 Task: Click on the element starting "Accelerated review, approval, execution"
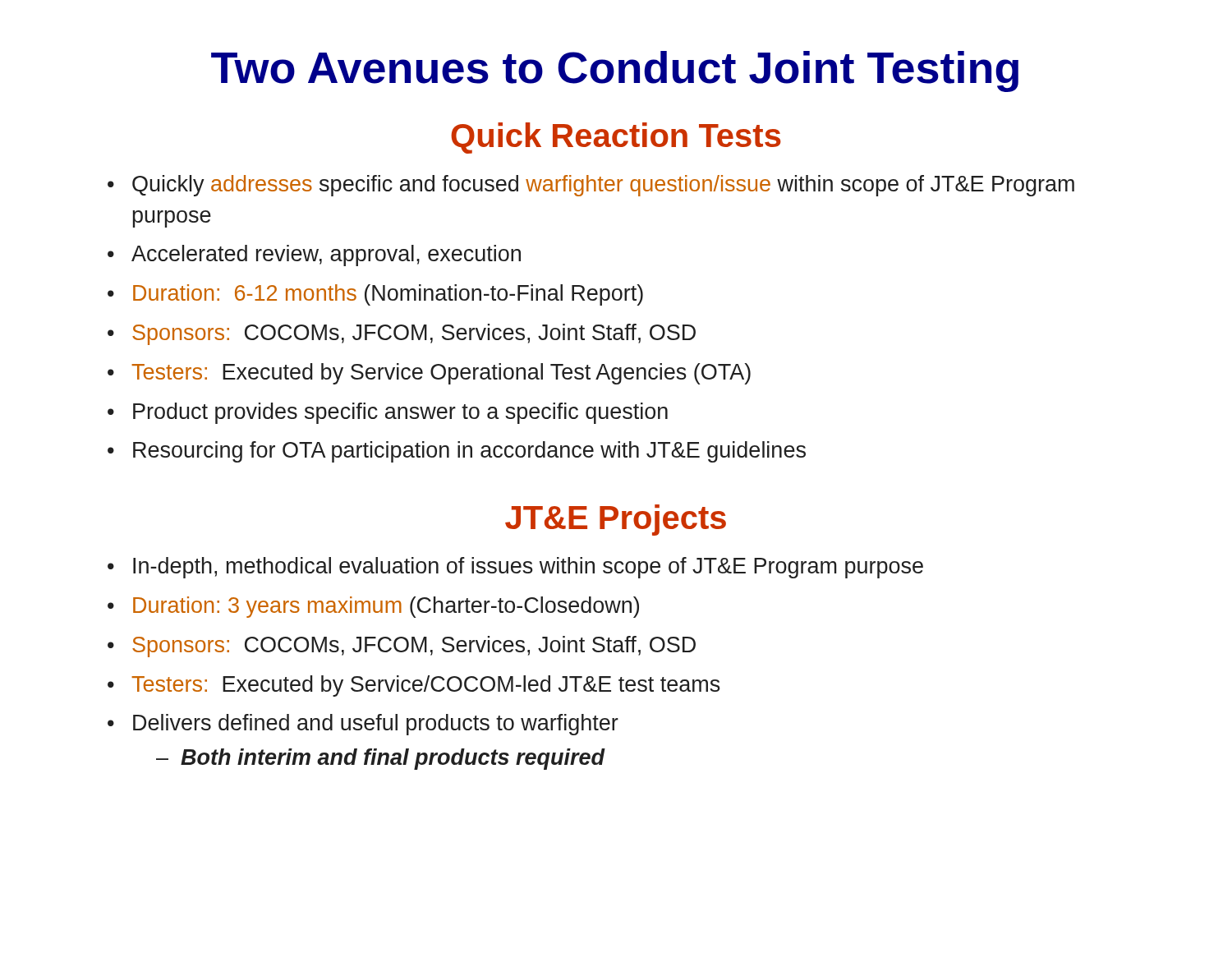[x=314, y=256]
